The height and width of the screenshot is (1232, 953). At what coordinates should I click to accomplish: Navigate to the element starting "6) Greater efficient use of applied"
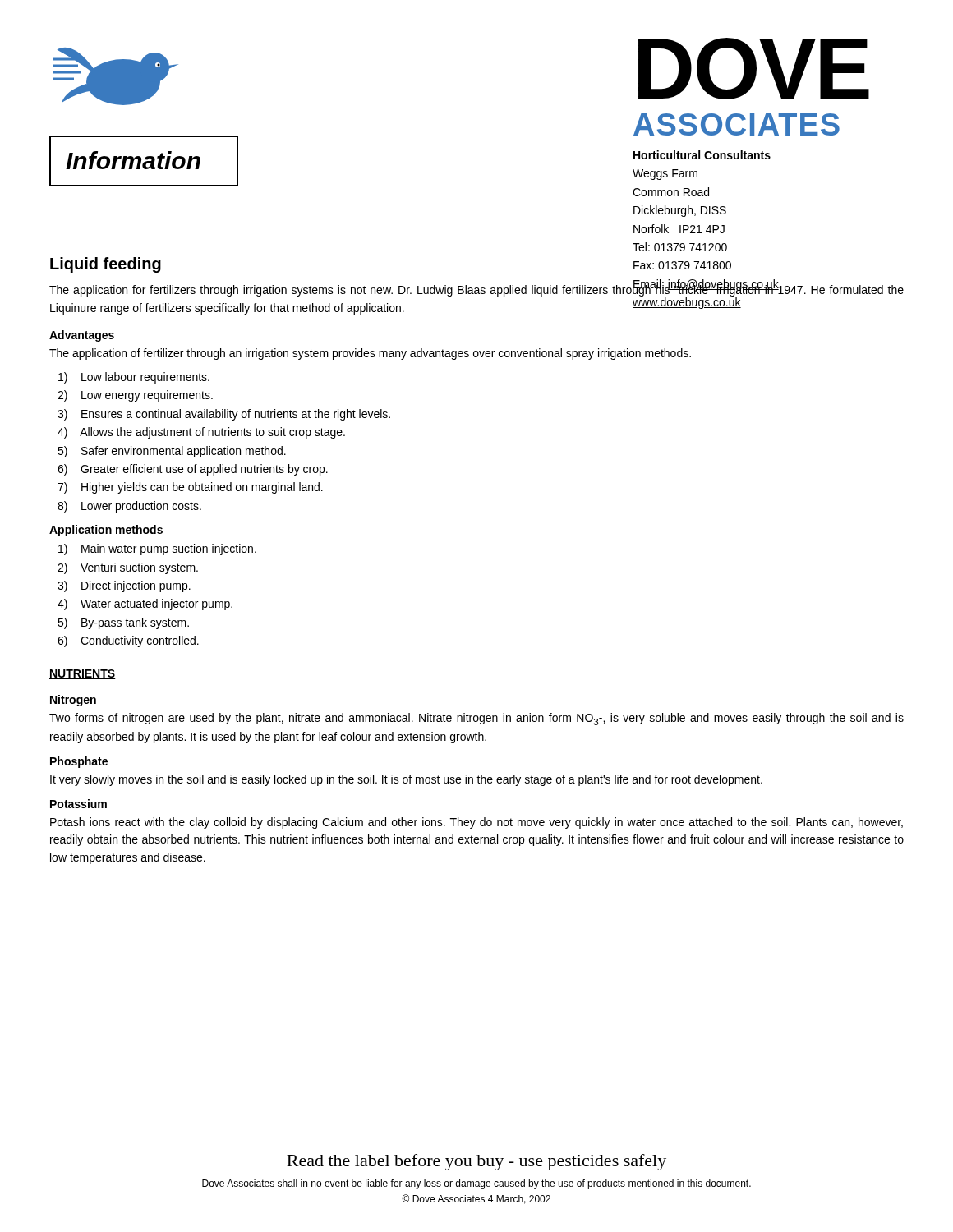point(193,469)
